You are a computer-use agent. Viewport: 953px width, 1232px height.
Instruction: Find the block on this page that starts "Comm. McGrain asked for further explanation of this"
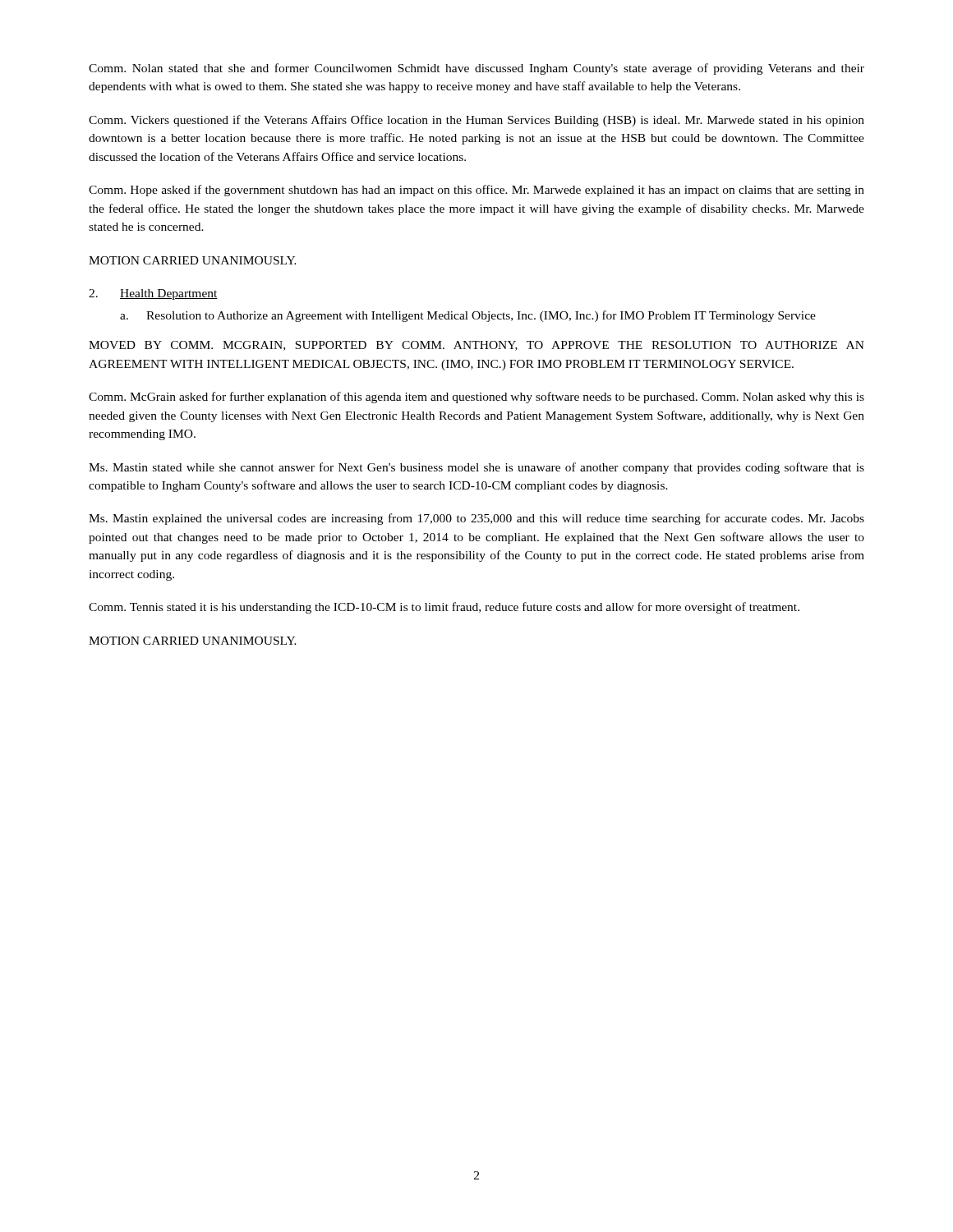pos(476,415)
